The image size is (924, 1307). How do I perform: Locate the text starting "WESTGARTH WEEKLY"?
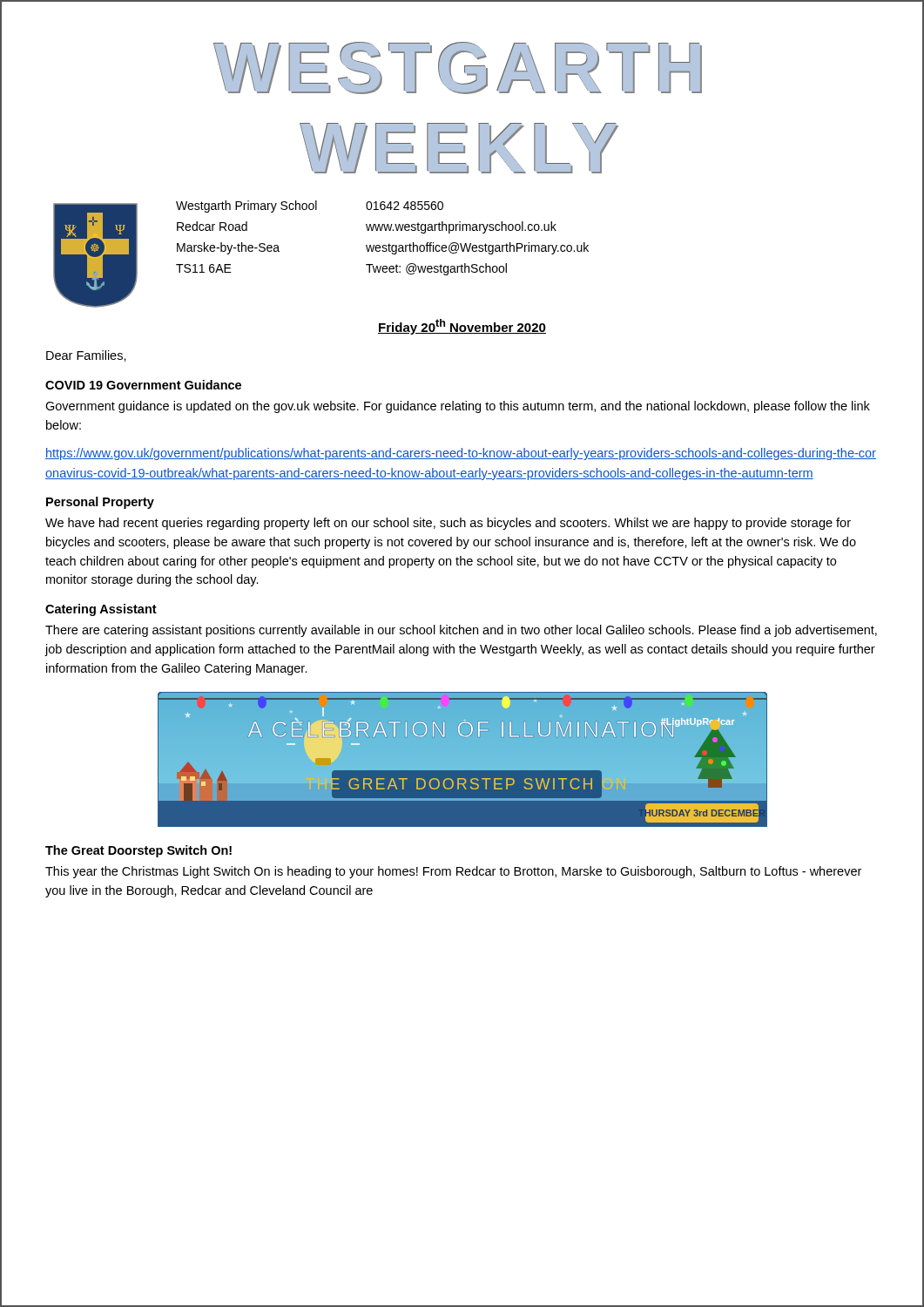(x=462, y=108)
